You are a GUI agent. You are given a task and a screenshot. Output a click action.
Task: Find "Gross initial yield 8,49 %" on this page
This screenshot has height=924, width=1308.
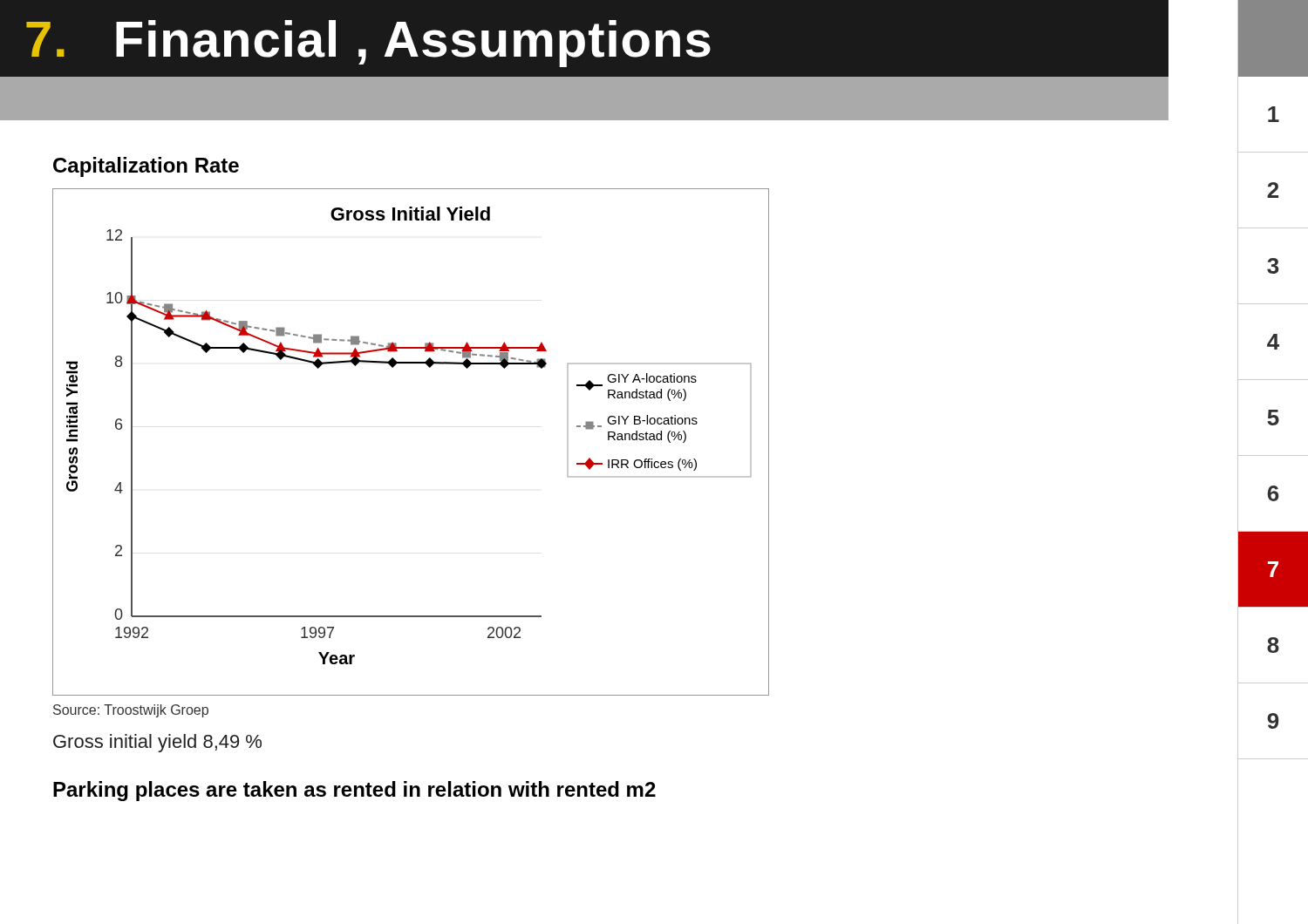click(x=157, y=741)
